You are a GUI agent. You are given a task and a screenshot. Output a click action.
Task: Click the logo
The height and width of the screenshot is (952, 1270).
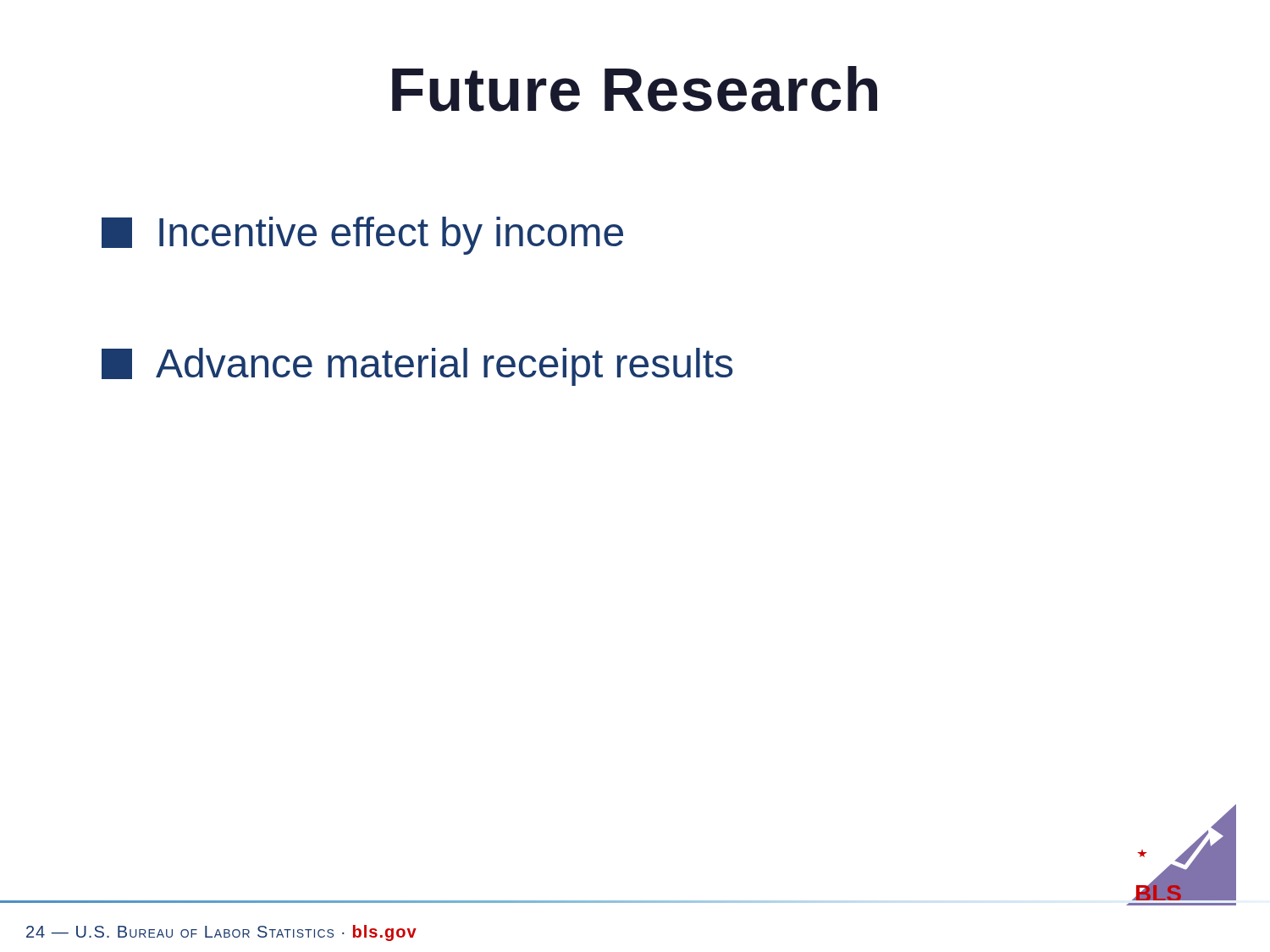pyautogui.click(x=1181, y=855)
